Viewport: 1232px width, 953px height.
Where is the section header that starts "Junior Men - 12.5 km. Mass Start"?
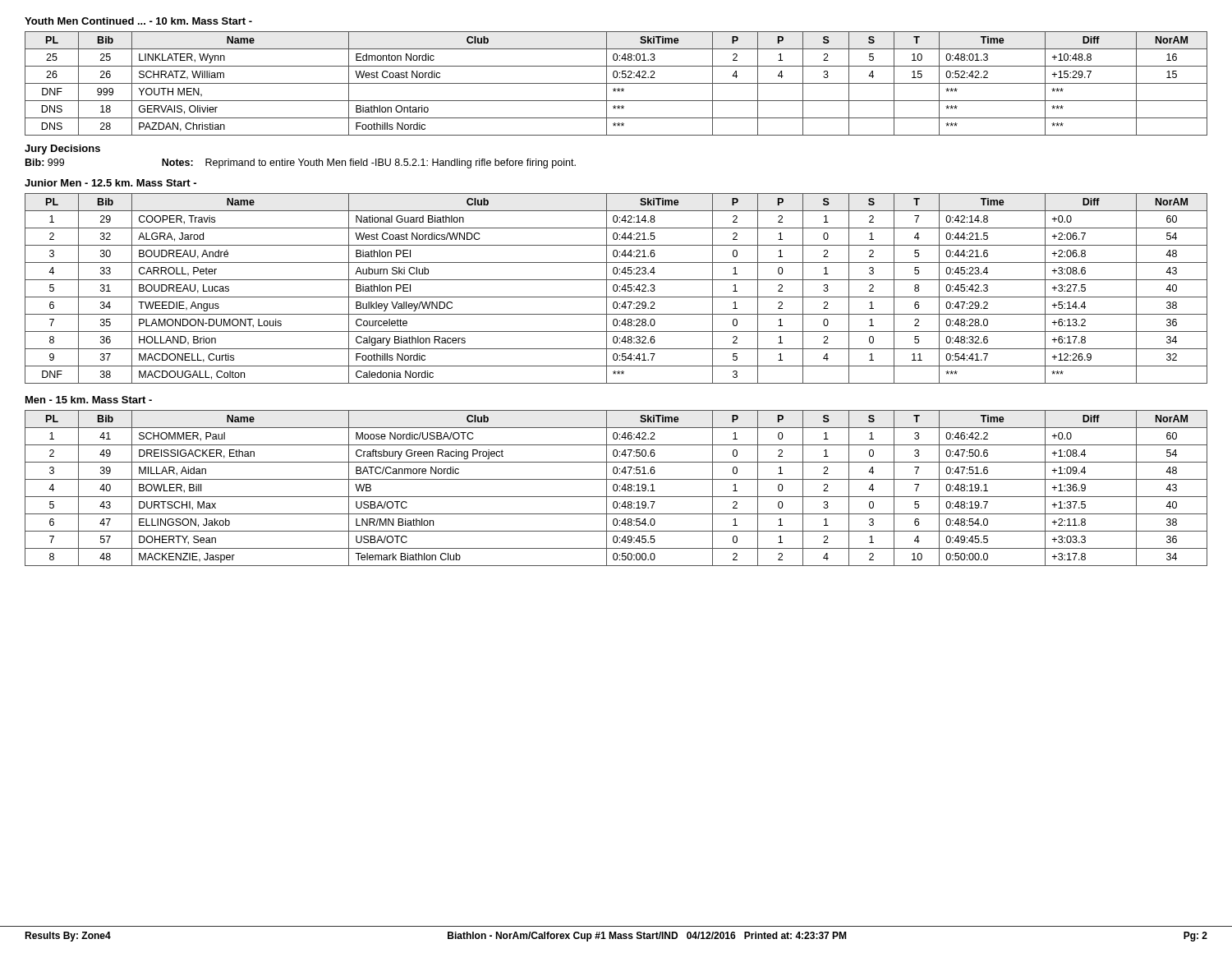pyautogui.click(x=111, y=183)
